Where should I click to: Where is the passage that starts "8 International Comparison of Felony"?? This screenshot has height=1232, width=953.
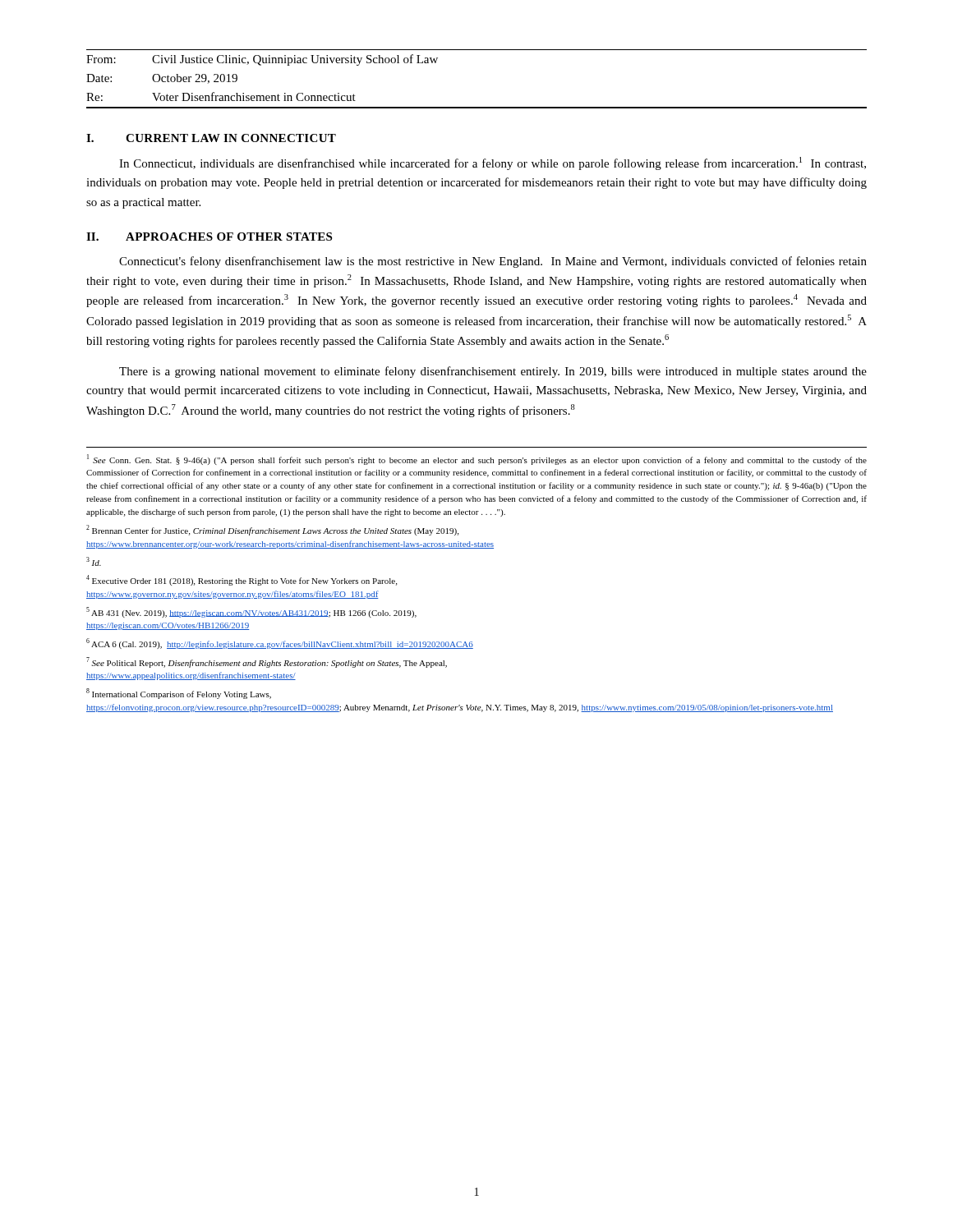460,700
